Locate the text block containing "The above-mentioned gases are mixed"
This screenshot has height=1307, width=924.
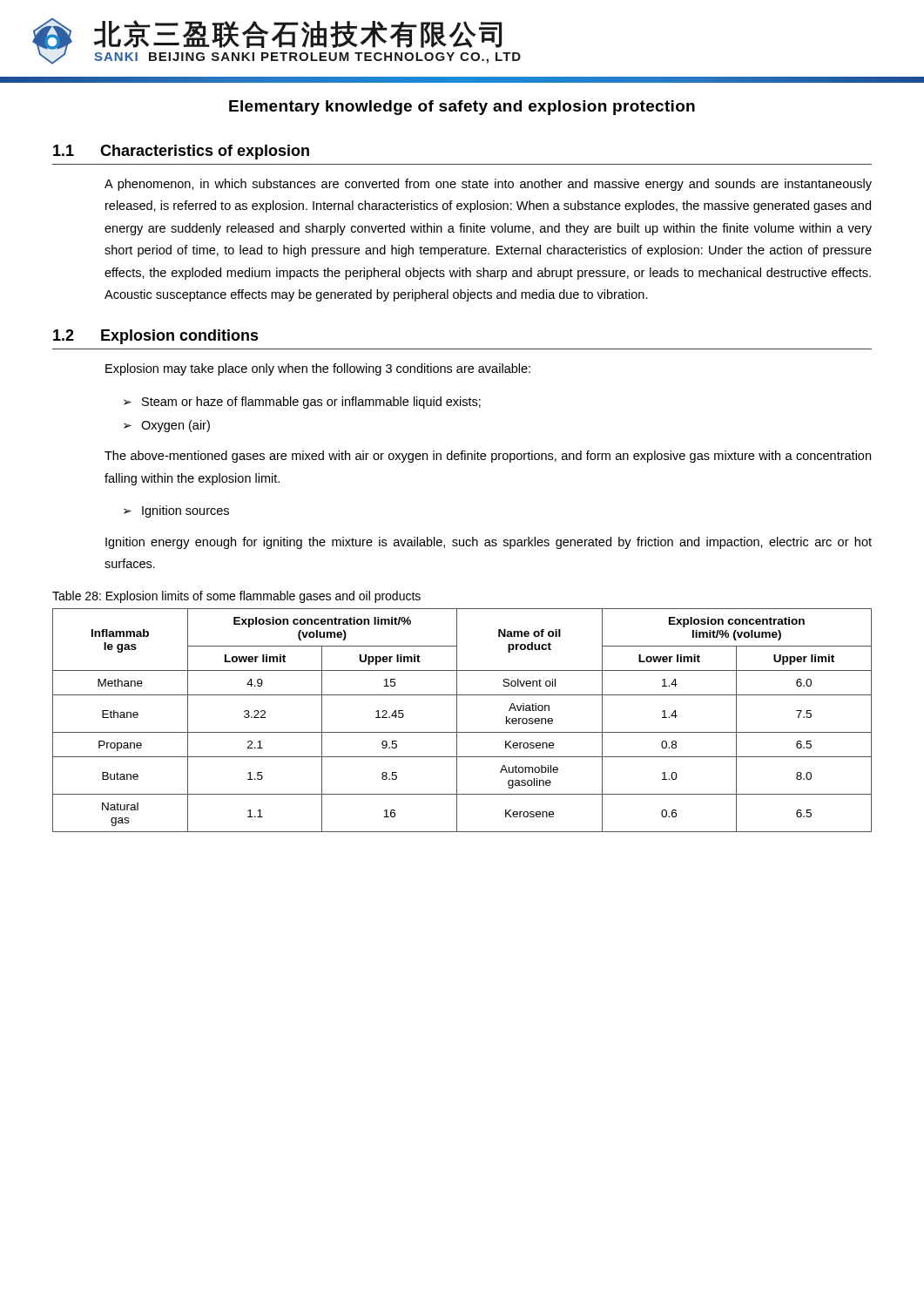click(x=488, y=467)
